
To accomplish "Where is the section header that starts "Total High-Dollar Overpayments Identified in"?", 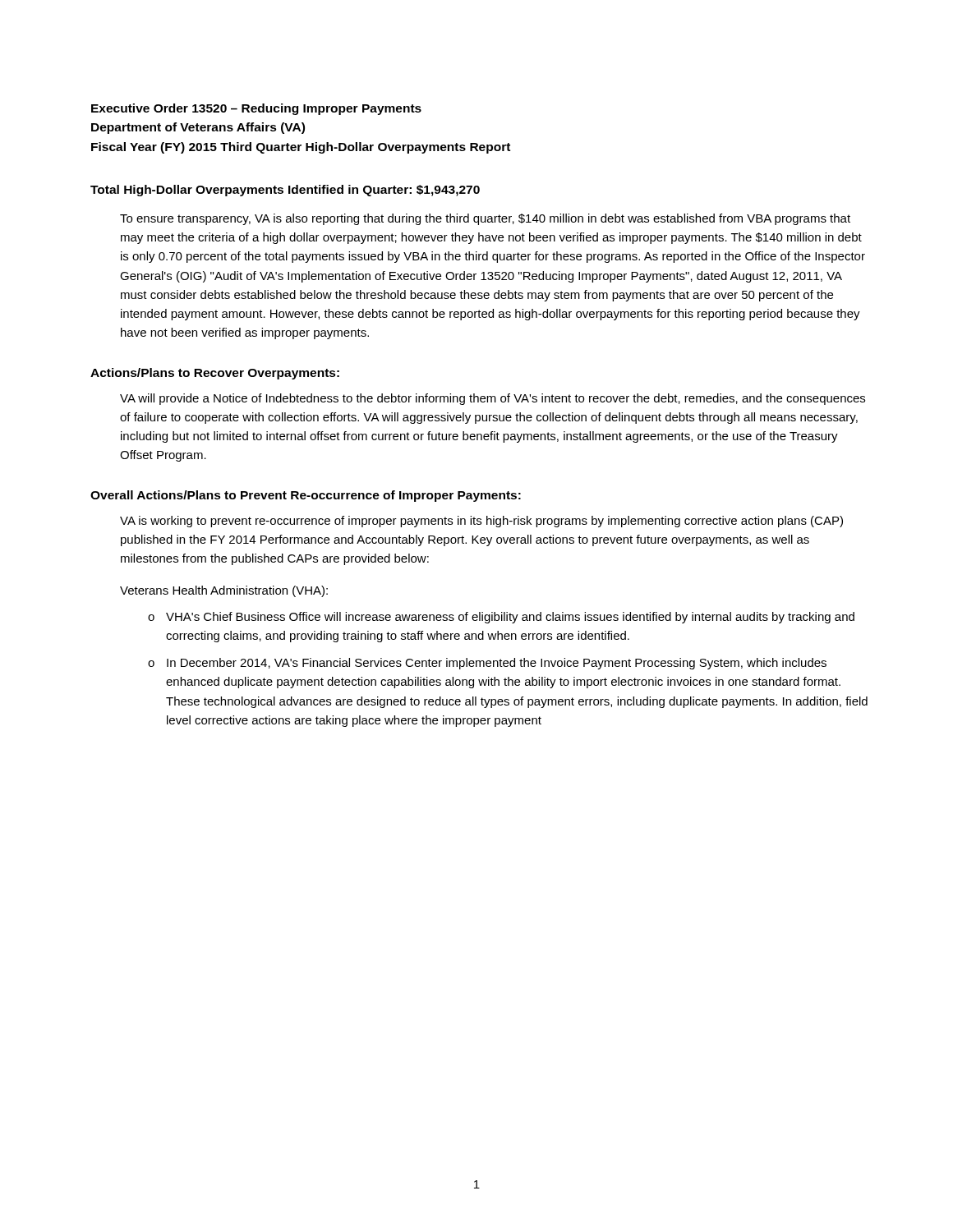I will 285,189.
